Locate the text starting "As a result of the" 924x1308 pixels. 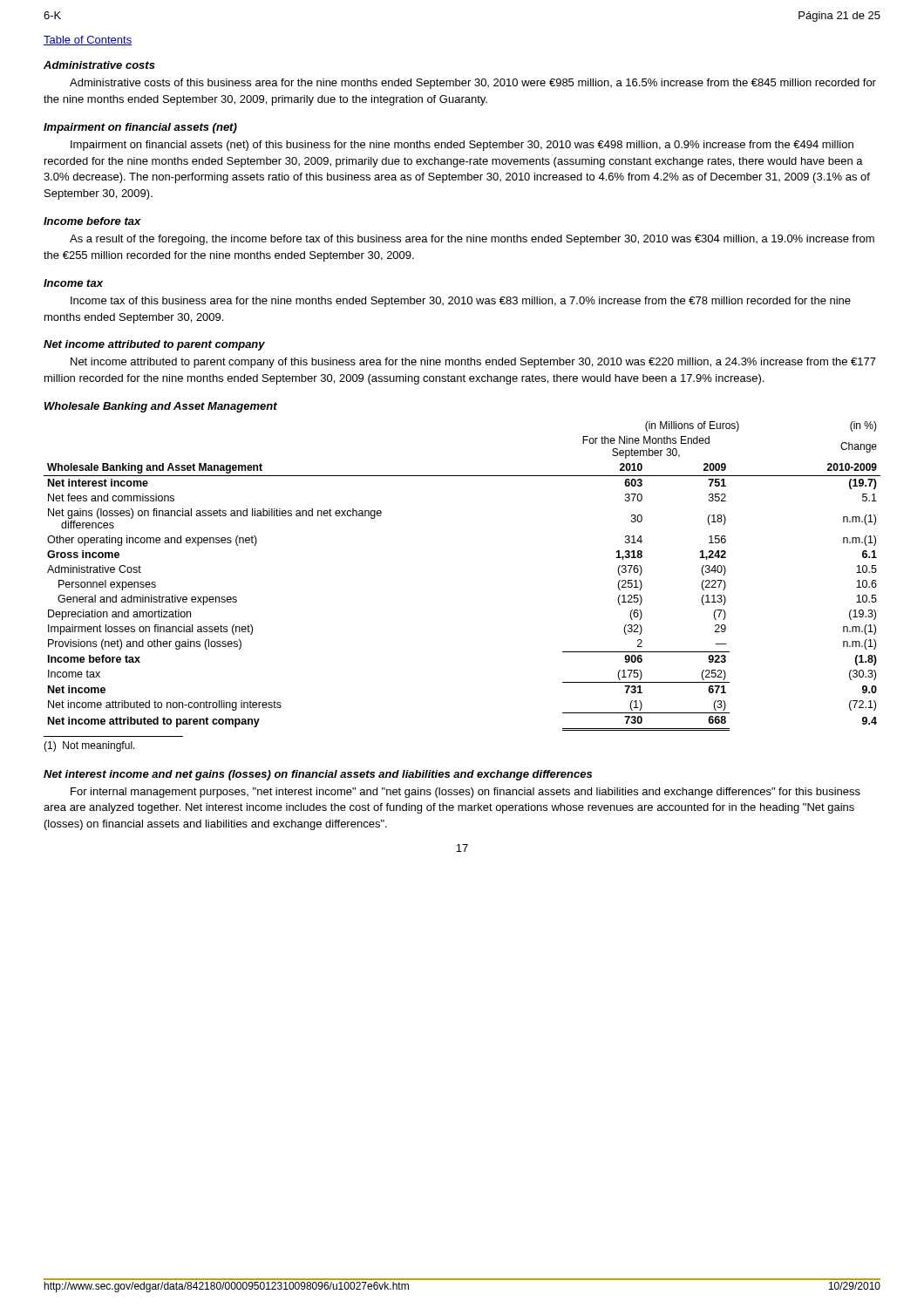tap(459, 247)
